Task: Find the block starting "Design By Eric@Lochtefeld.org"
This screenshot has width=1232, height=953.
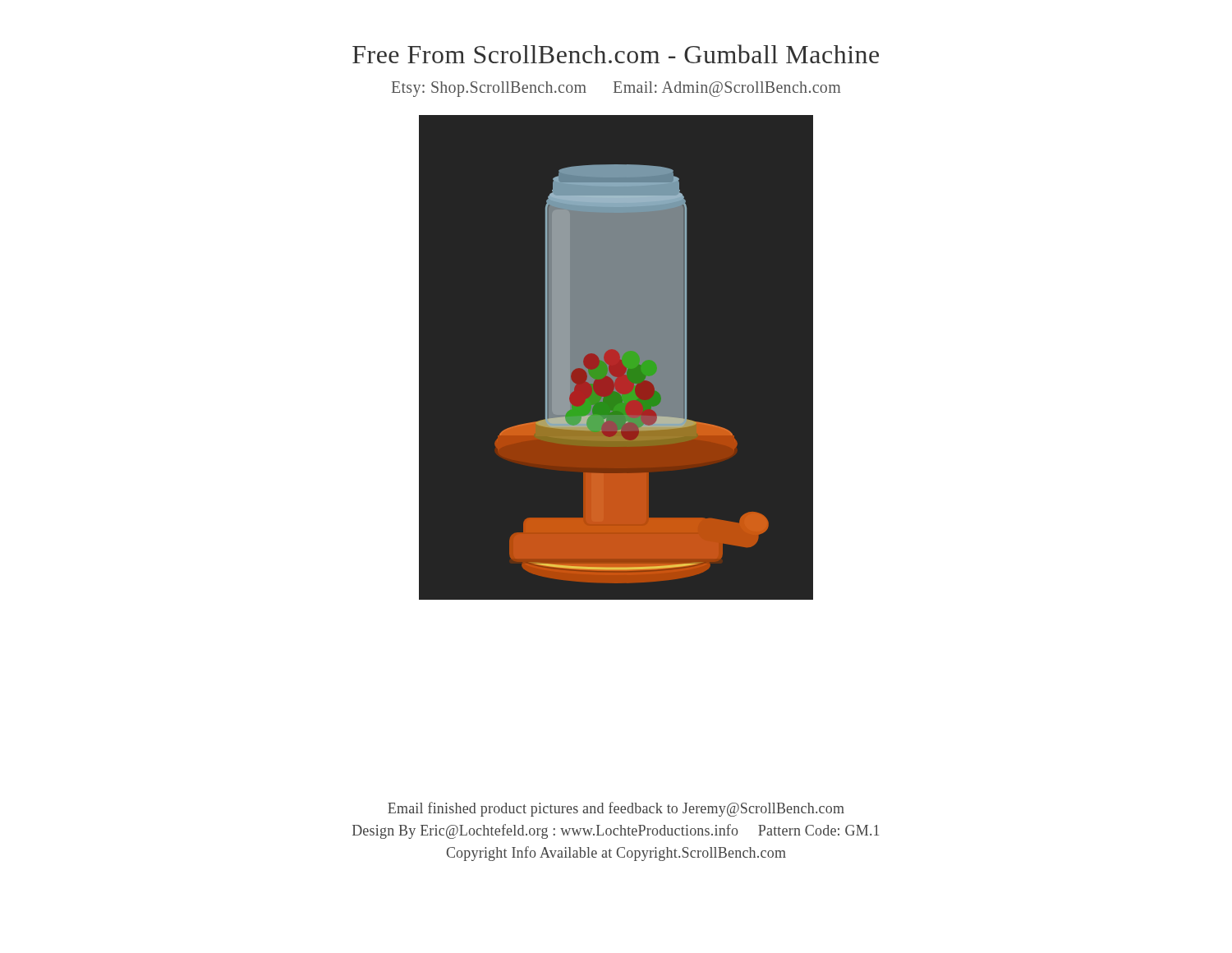Action: click(x=616, y=831)
